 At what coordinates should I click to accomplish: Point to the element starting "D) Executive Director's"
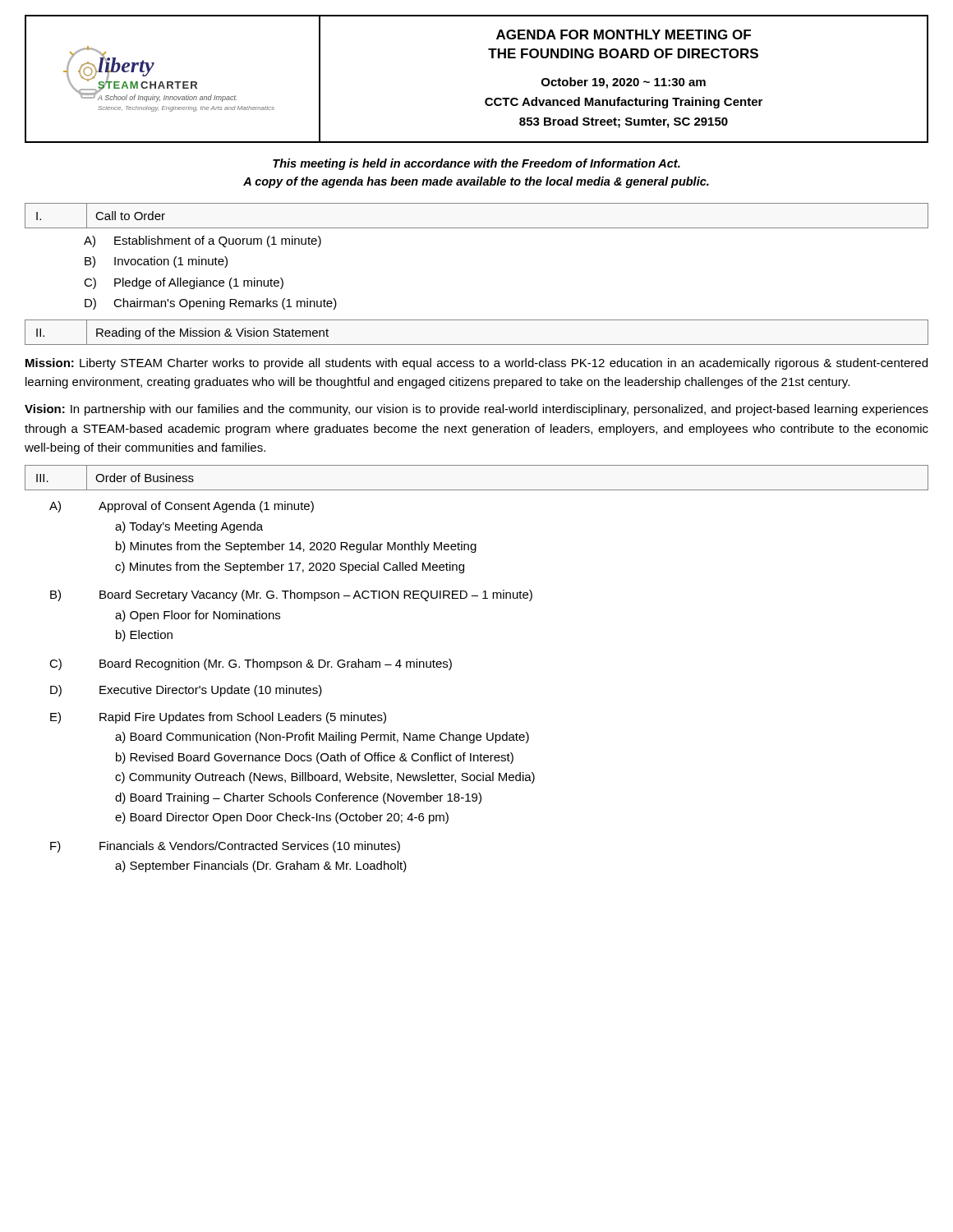(186, 691)
